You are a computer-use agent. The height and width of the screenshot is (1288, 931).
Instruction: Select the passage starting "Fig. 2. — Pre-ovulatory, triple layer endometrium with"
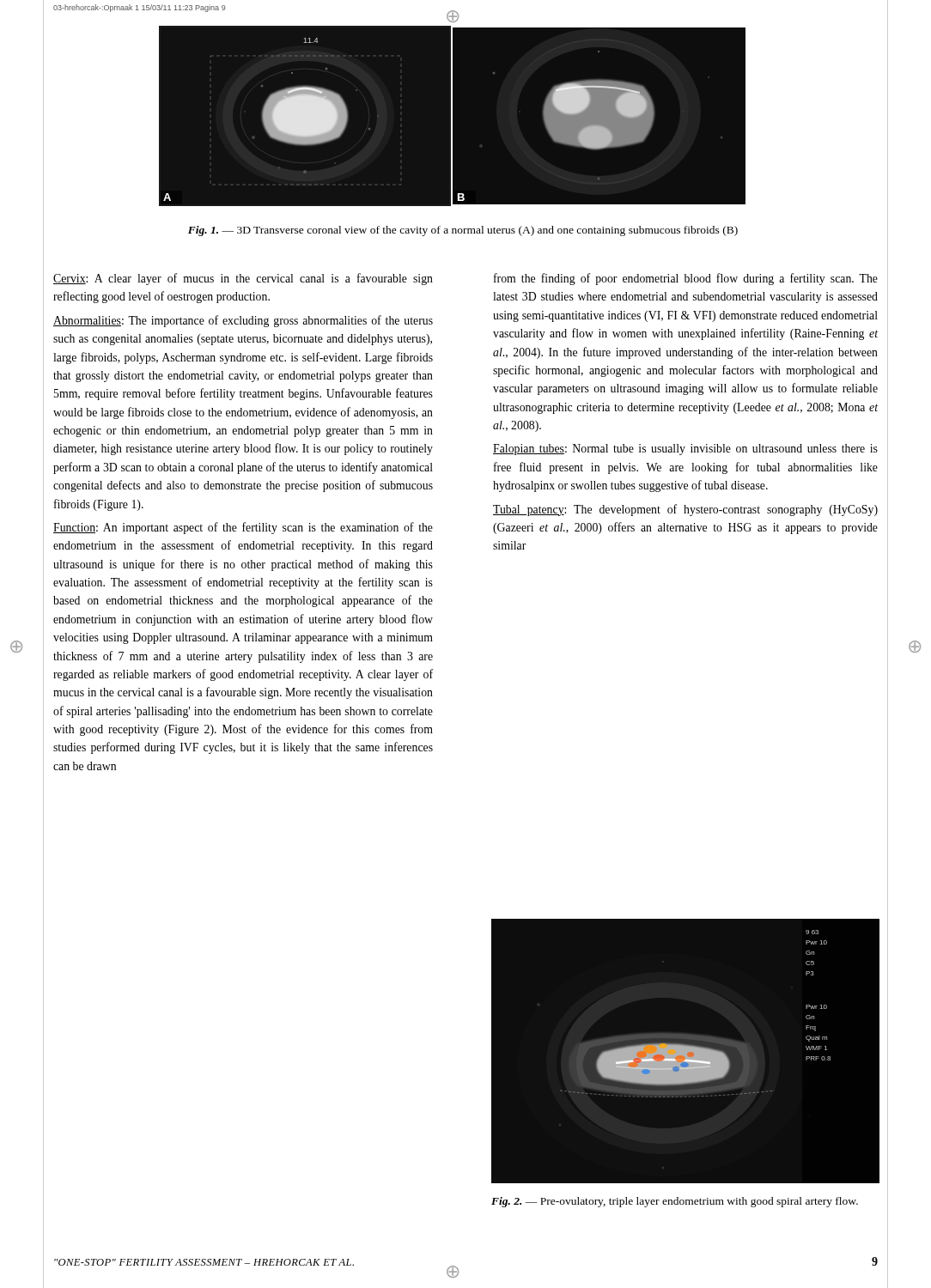click(675, 1201)
